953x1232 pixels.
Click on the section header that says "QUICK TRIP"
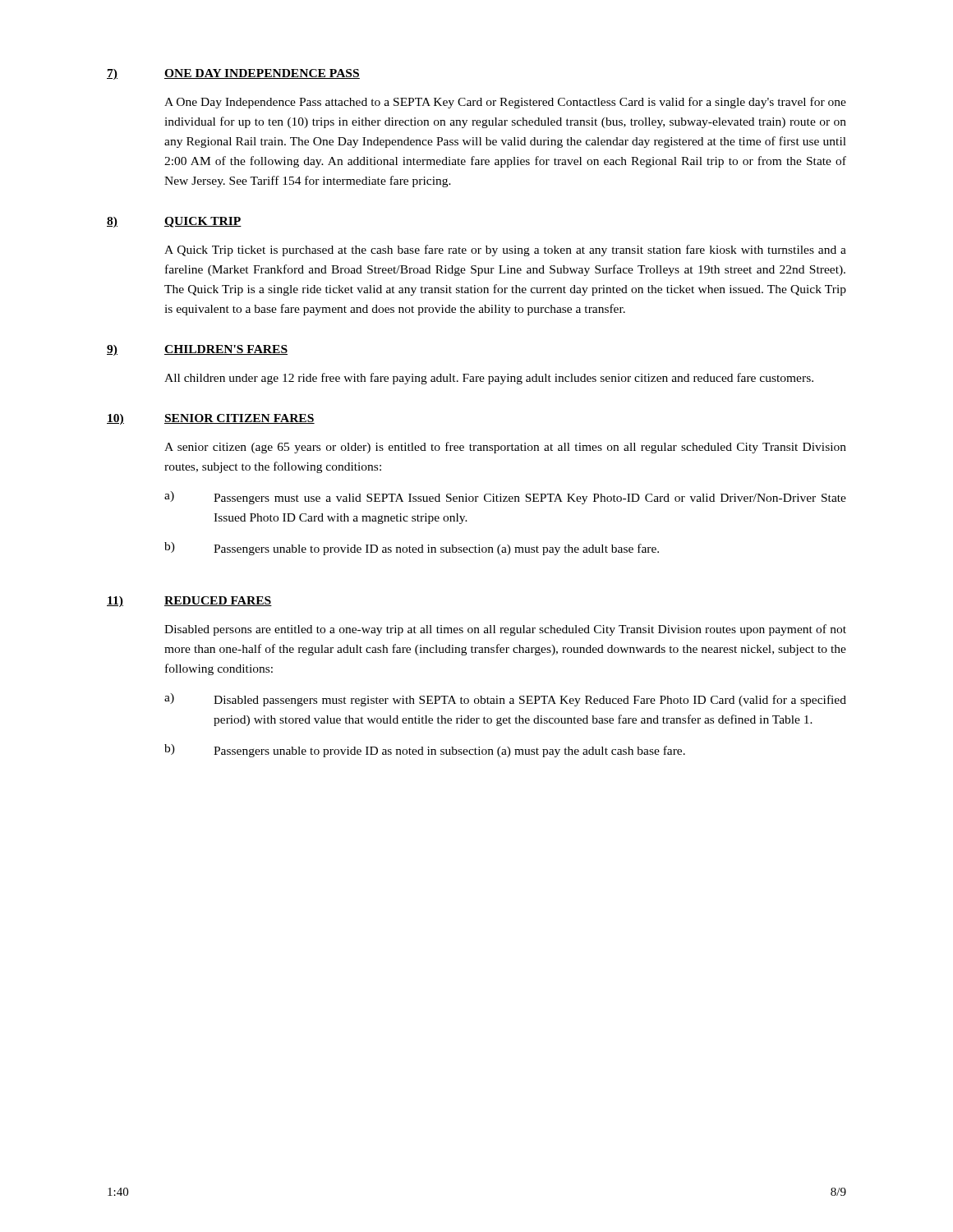tap(203, 221)
